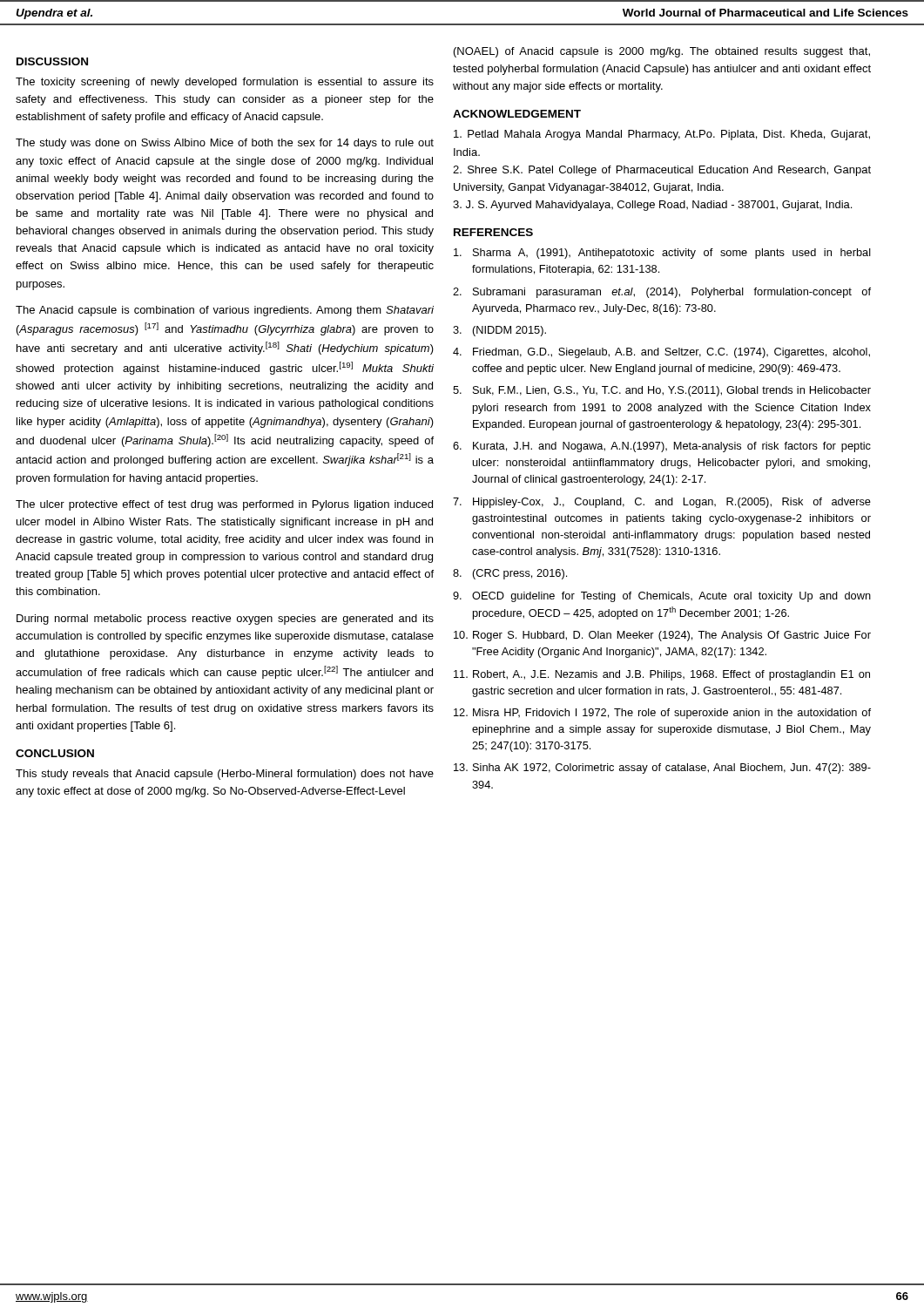Find the text block with the text "The study was done on Swiss Albino"
Screen dimensions: 1307x924
(225, 213)
